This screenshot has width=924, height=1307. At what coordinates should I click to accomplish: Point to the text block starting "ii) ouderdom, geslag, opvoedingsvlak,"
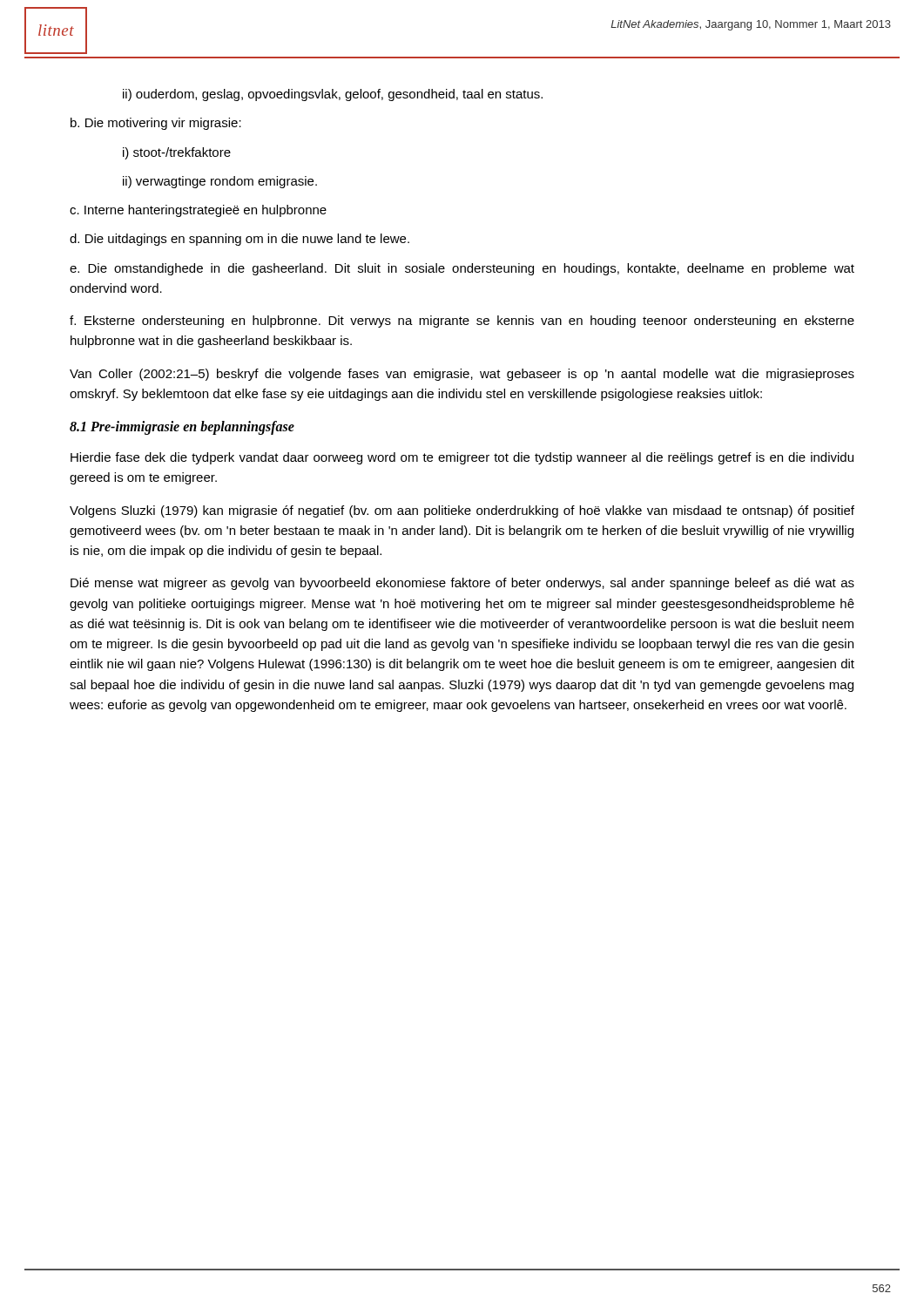[x=333, y=94]
